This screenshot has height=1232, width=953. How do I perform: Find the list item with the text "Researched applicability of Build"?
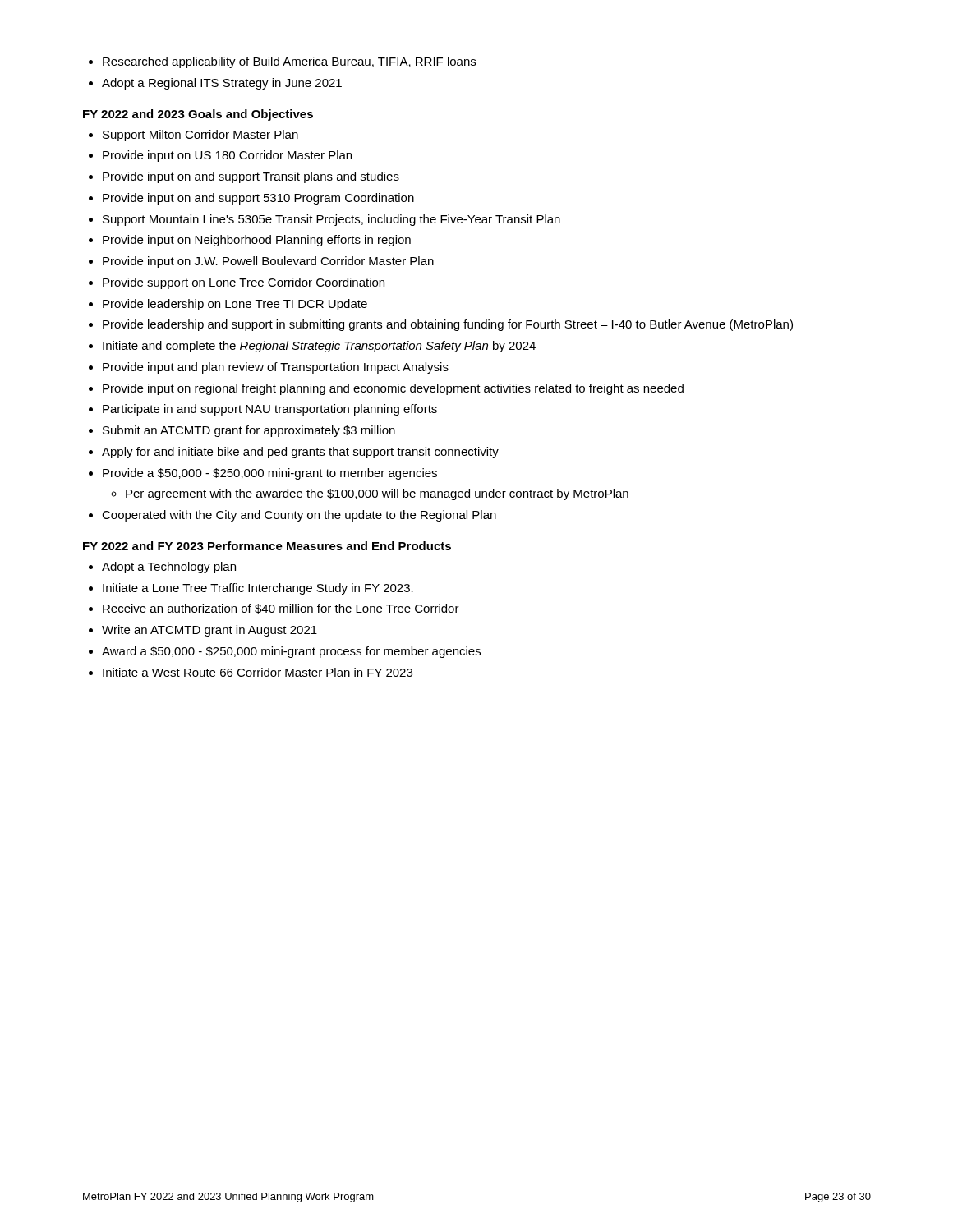point(476,72)
